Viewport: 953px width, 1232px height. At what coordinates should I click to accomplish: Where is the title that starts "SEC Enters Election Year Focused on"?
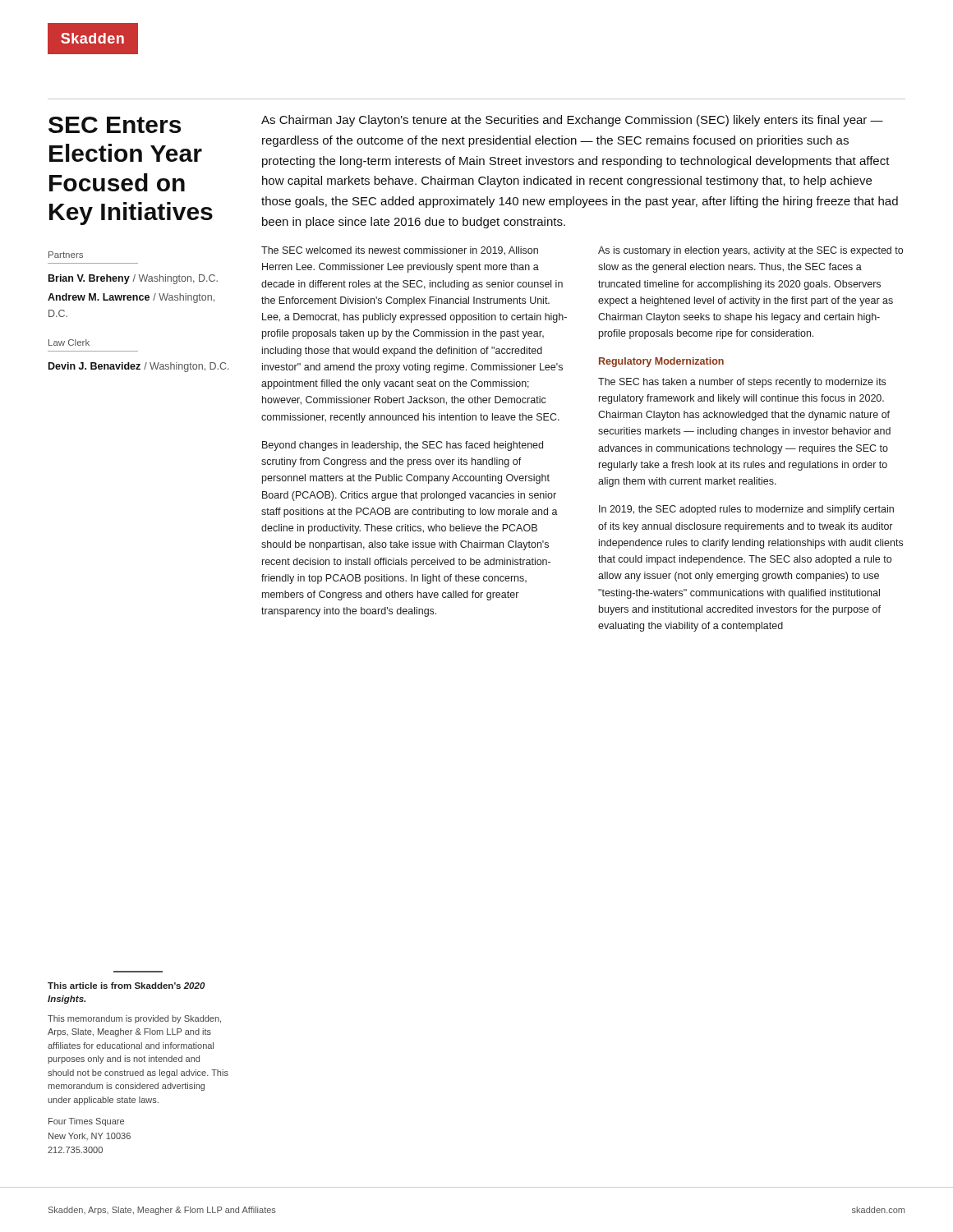point(131,168)
